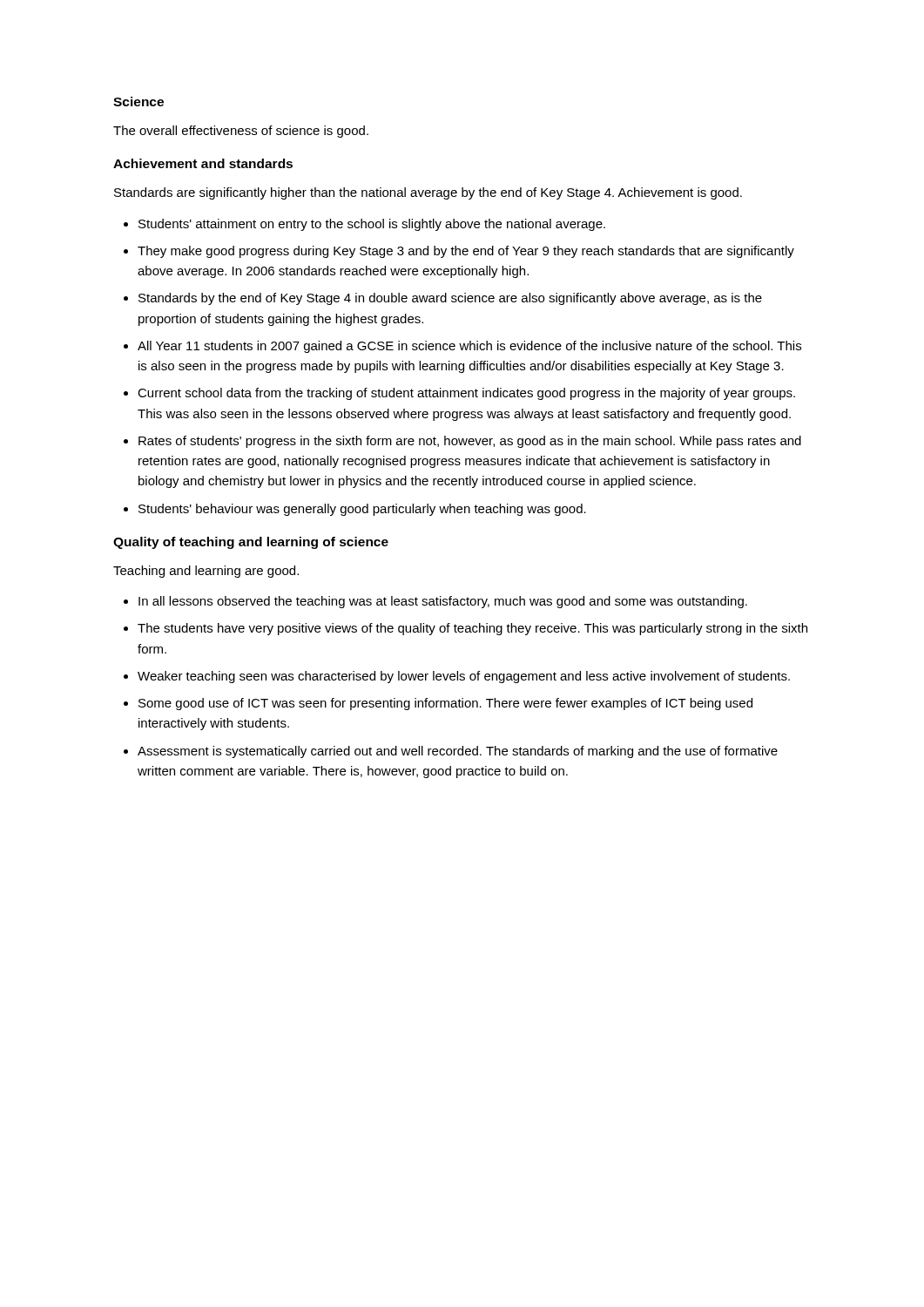Viewport: 924px width, 1307px height.
Task: Locate the list item that says "The students have"
Action: pos(473,638)
